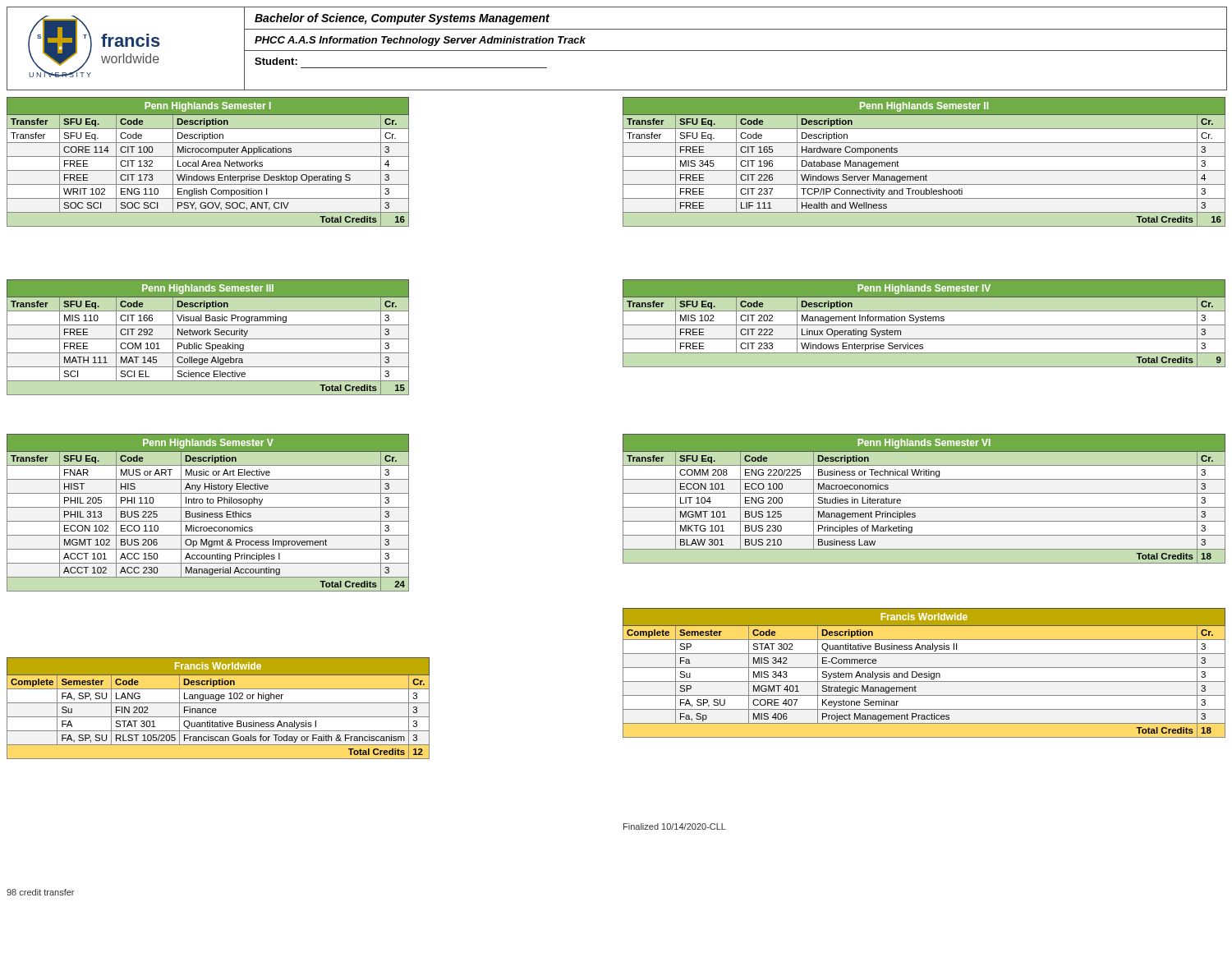The image size is (1232, 953).
Task: Click on the passage starting "98 credit transfer"
Action: 40,892
